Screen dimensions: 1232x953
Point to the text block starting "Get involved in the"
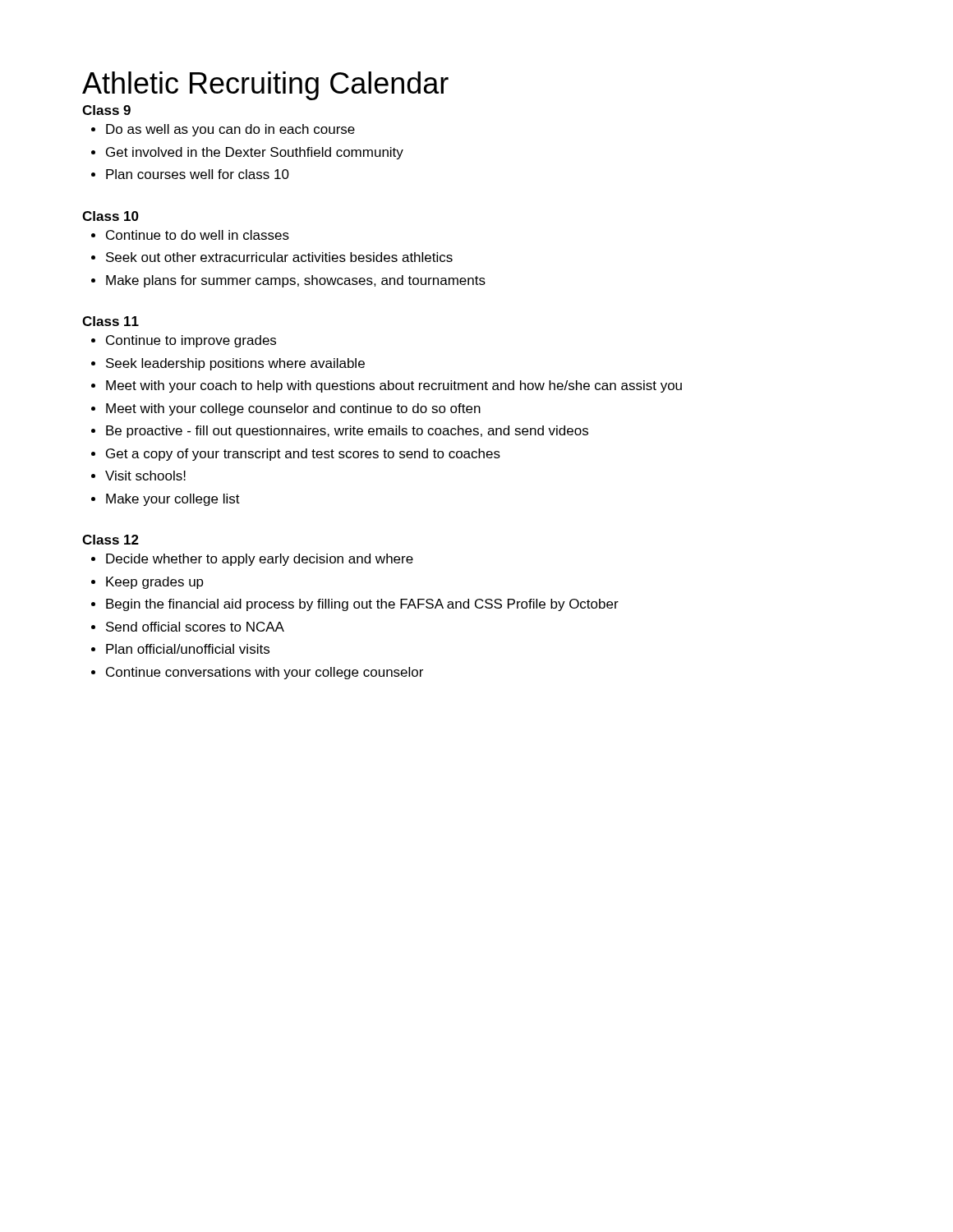click(x=254, y=152)
